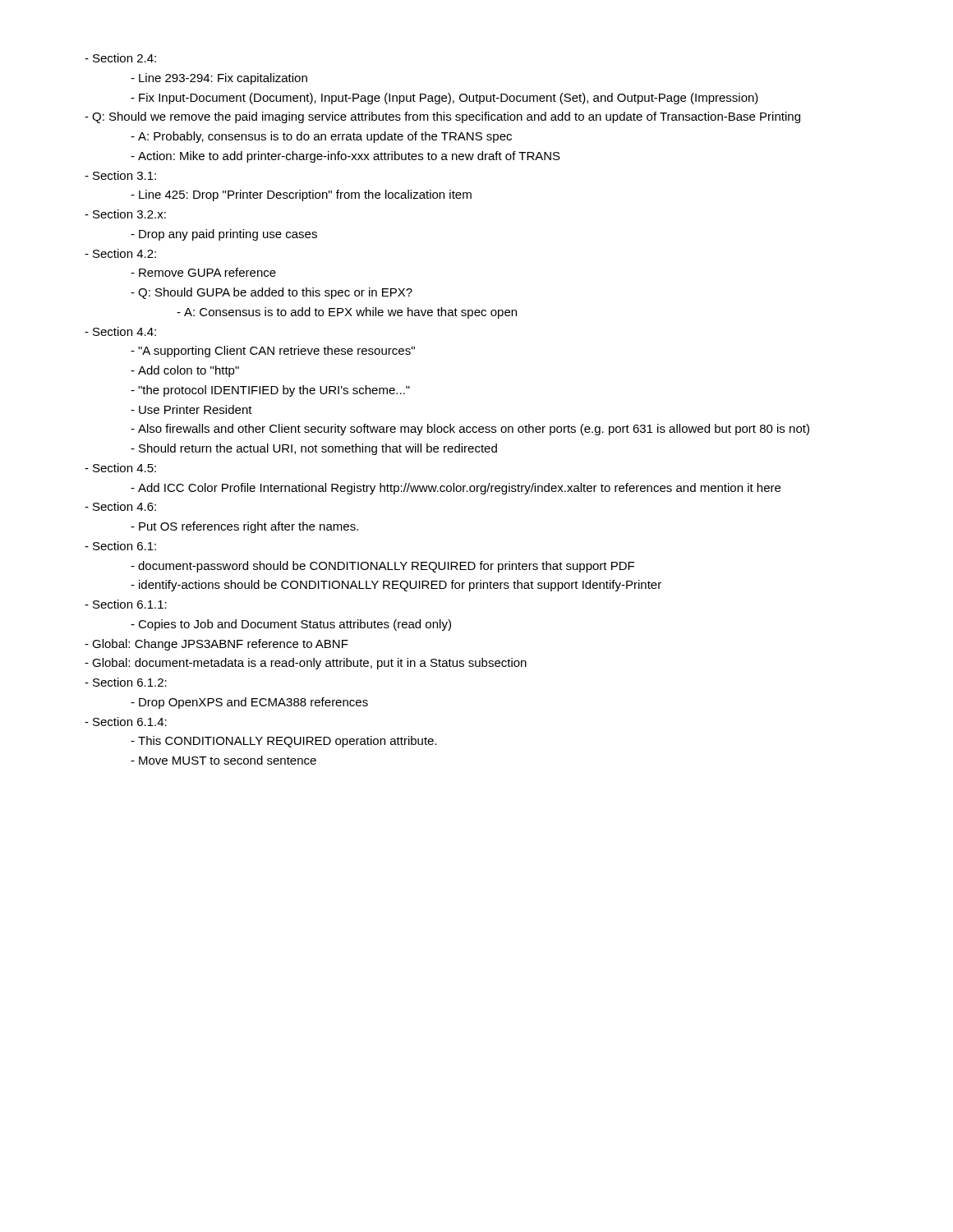This screenshot has width=953, height=1232.
Task: Find the list item that says "- Remove GUPA"
Action: coord(203,272)
